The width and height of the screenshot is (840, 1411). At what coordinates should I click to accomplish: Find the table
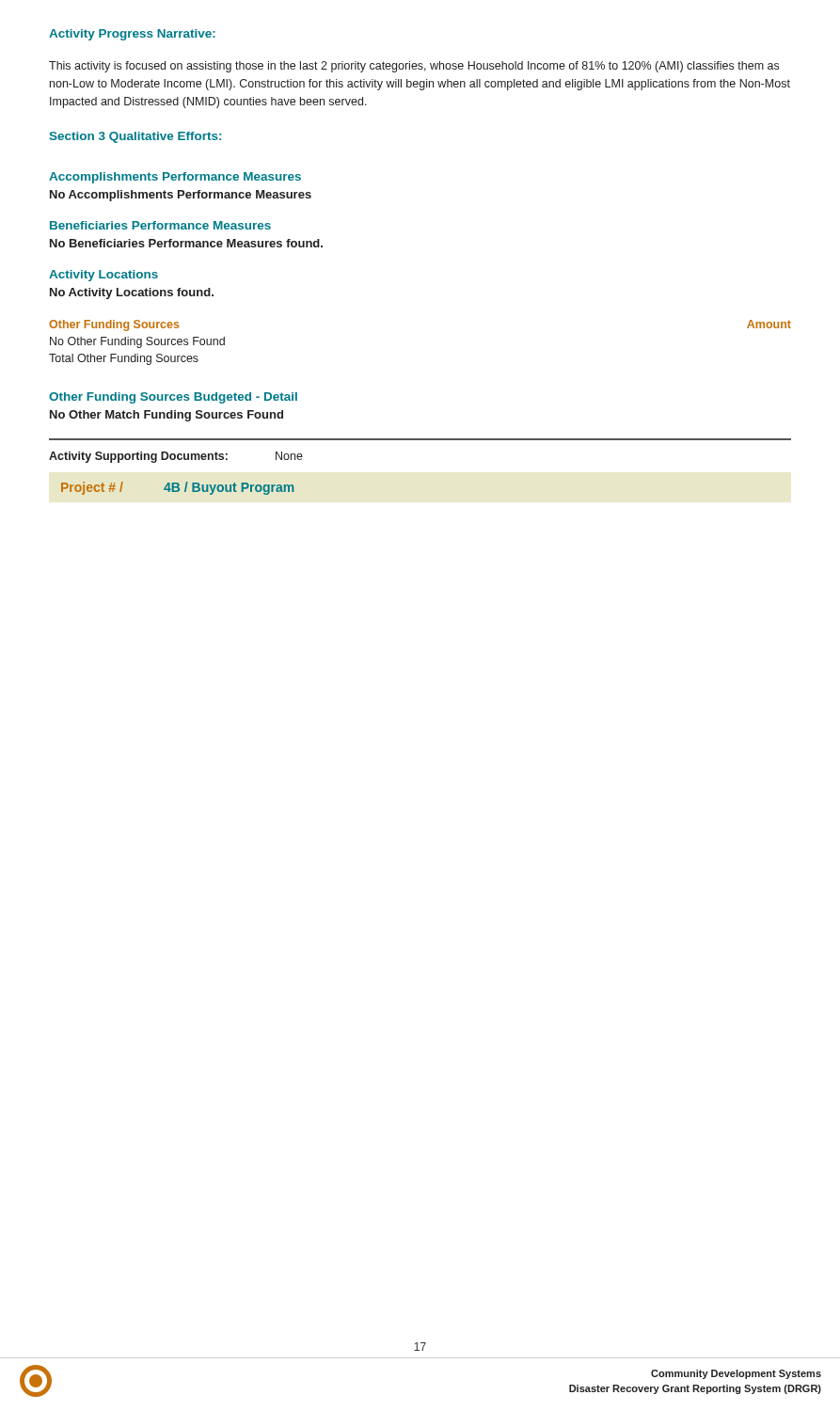tap(420, 342)
